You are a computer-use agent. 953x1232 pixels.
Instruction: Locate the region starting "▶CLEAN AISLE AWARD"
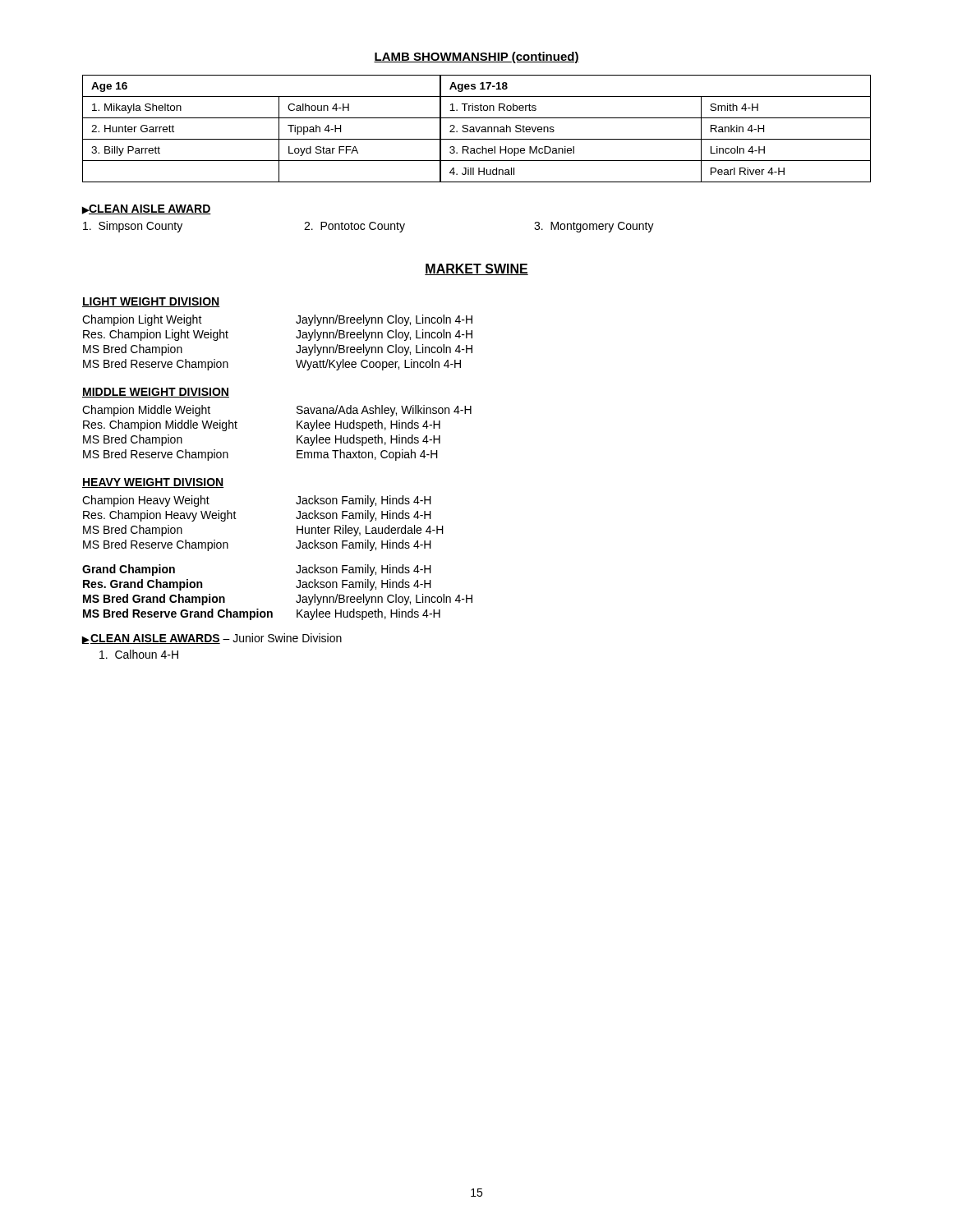click(x=146, y=209)
